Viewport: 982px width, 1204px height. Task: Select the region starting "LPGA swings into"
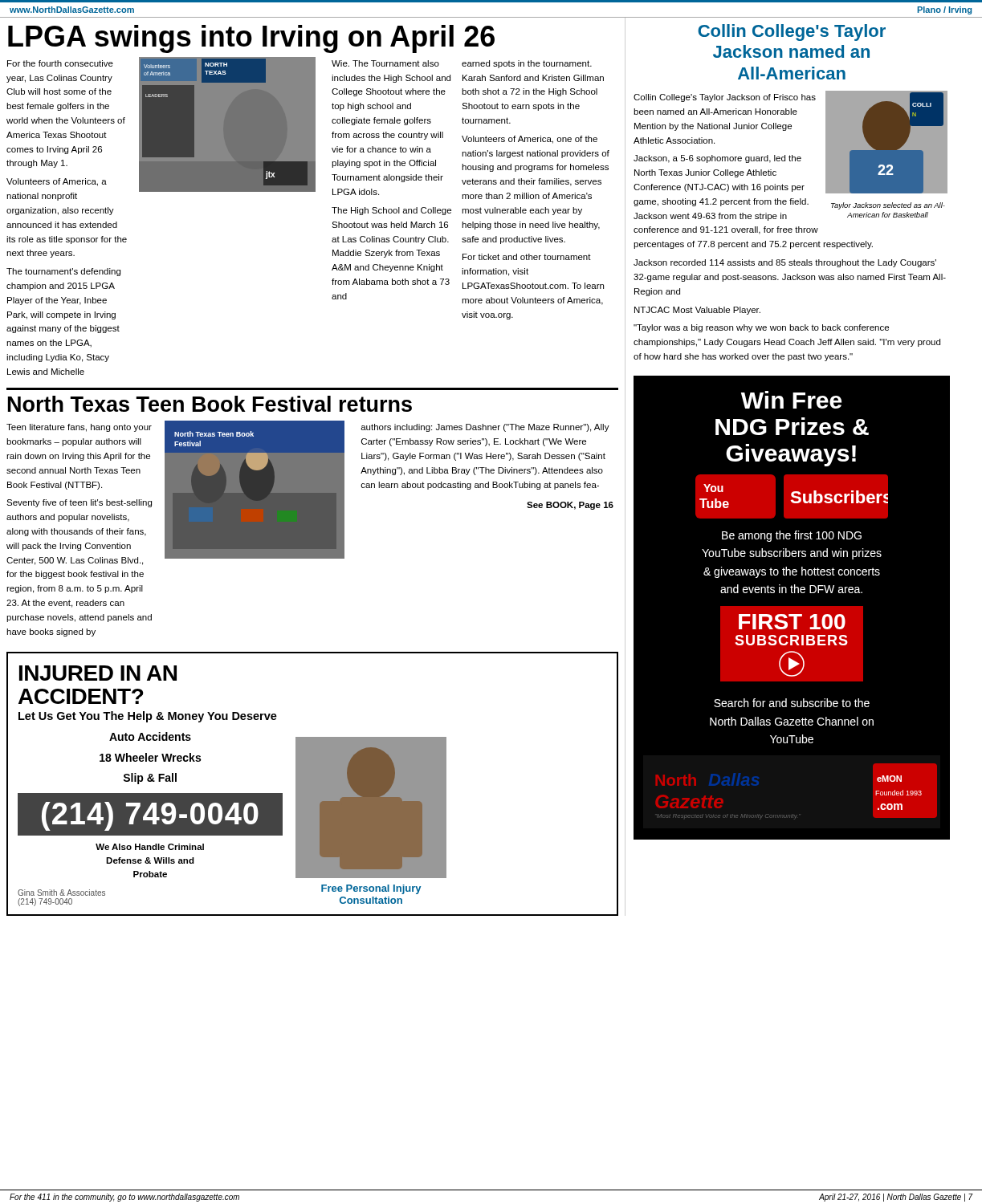[x=251, y=37]
